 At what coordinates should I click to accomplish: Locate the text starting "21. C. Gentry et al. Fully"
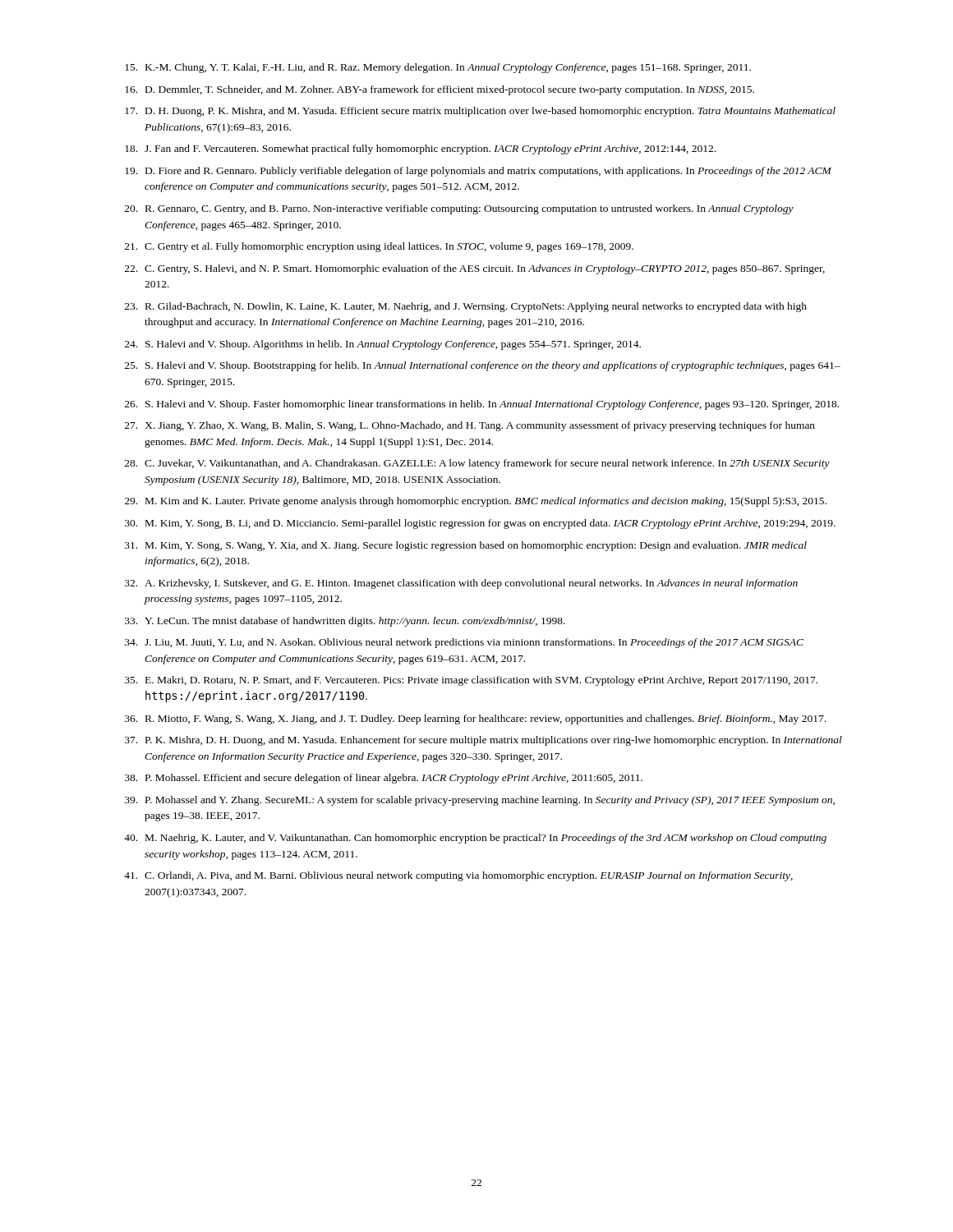coord(476,246)
